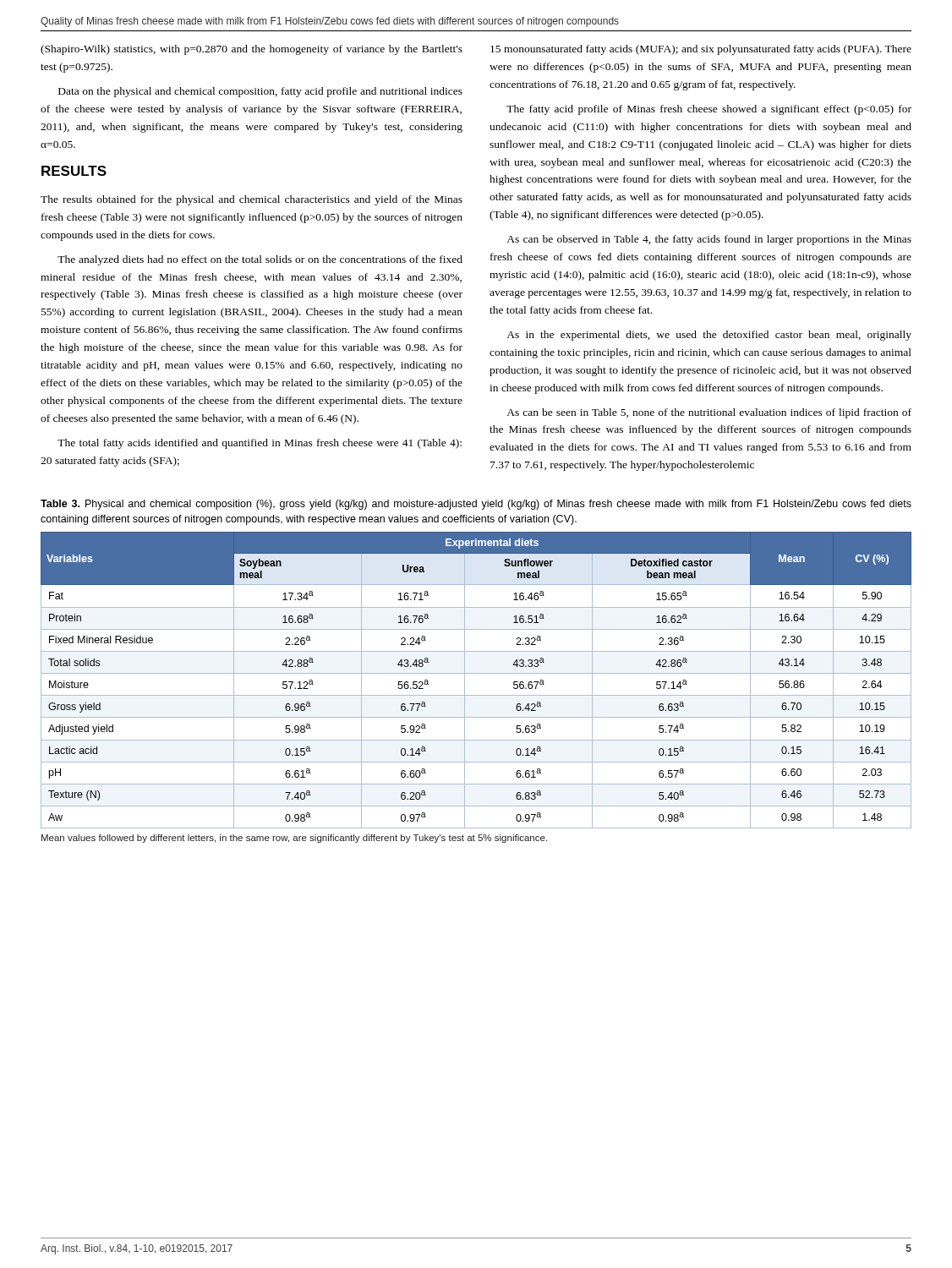Click on the footnote that says "Mean values followed"
Viewport: 952px width, 1268px height.
point(294,838)
